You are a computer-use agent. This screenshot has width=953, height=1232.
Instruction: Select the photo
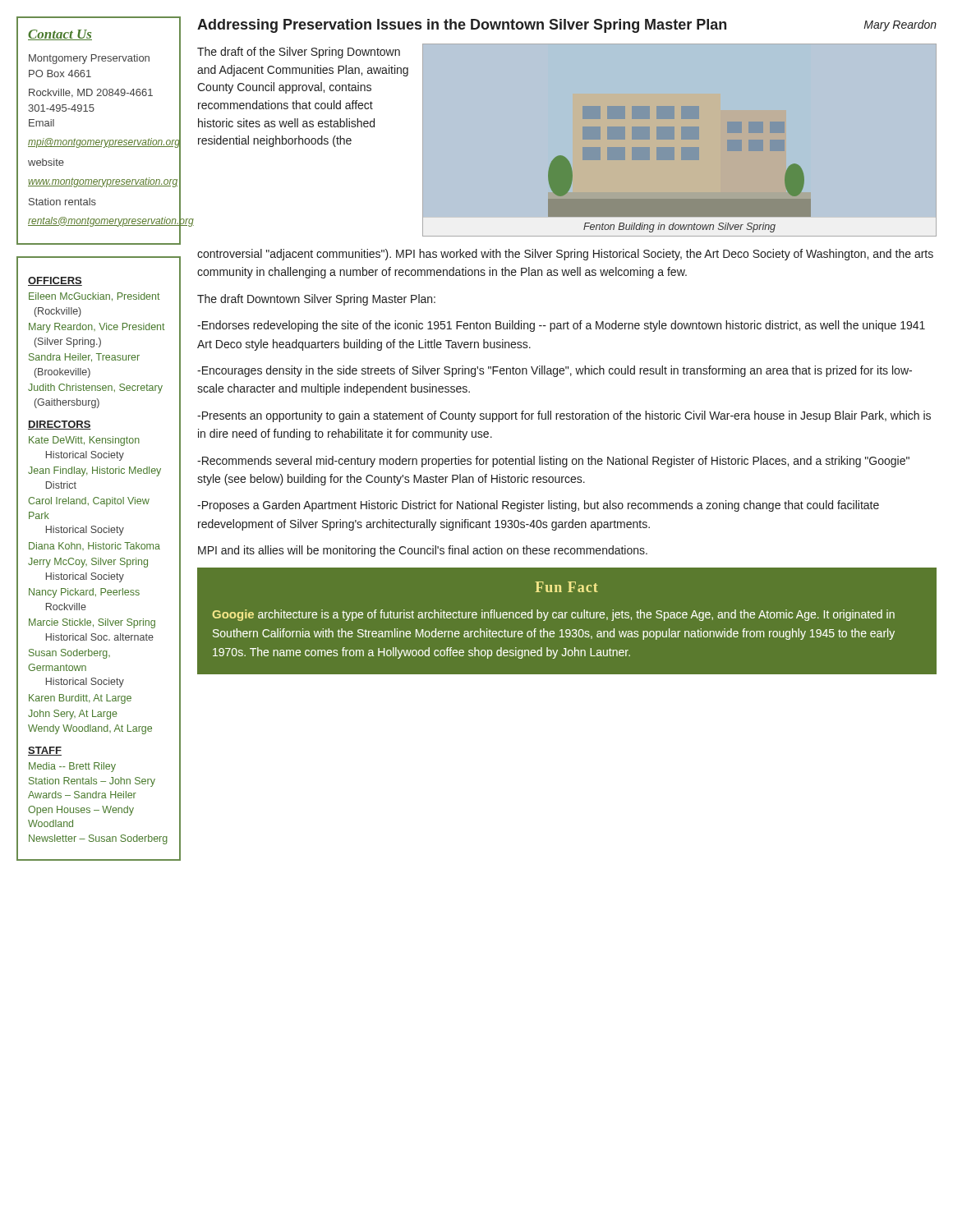pyautogui.click(x=679, y=140)
